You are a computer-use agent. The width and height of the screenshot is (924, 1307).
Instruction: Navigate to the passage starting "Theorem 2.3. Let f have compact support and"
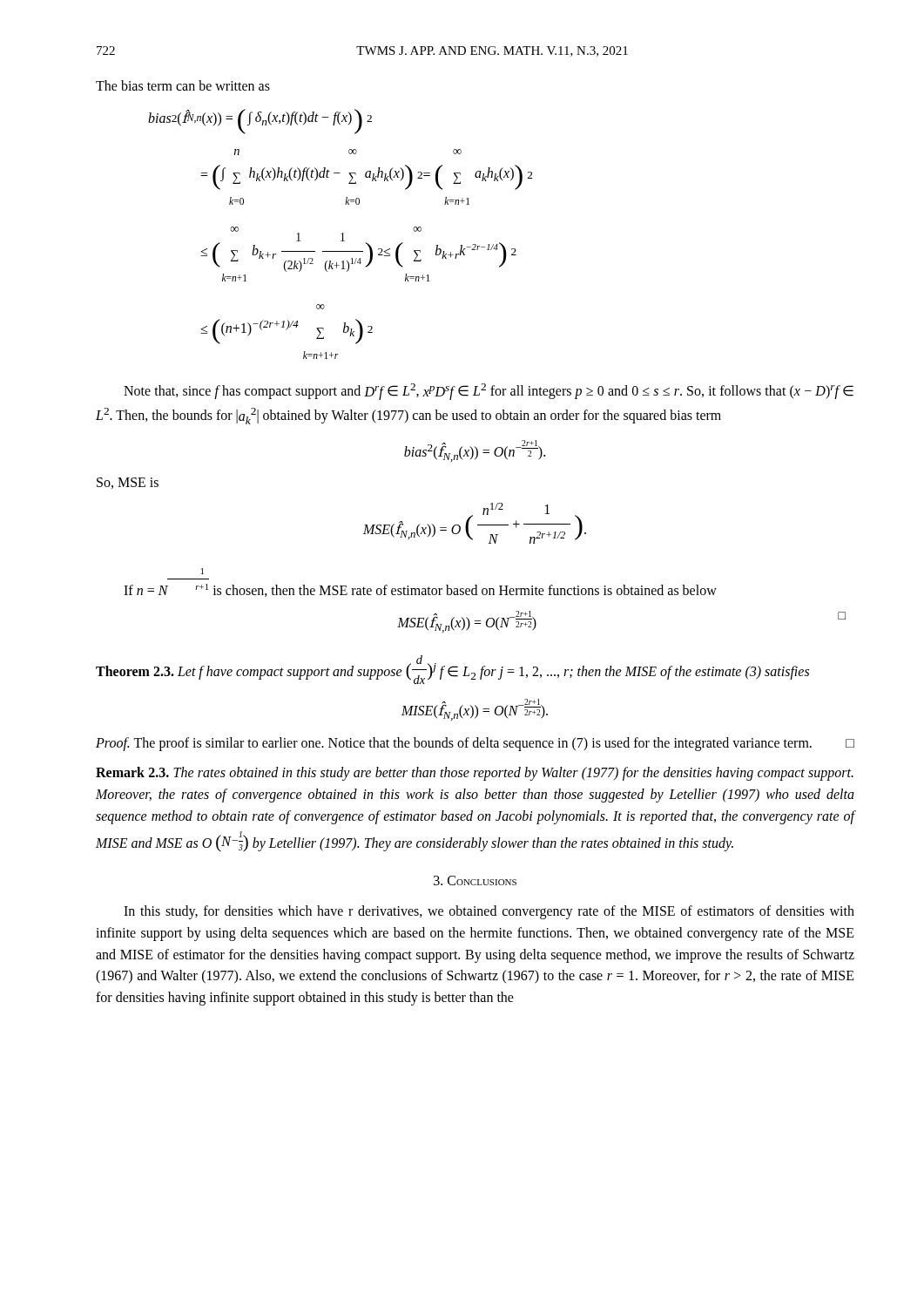tap(453, 670)
